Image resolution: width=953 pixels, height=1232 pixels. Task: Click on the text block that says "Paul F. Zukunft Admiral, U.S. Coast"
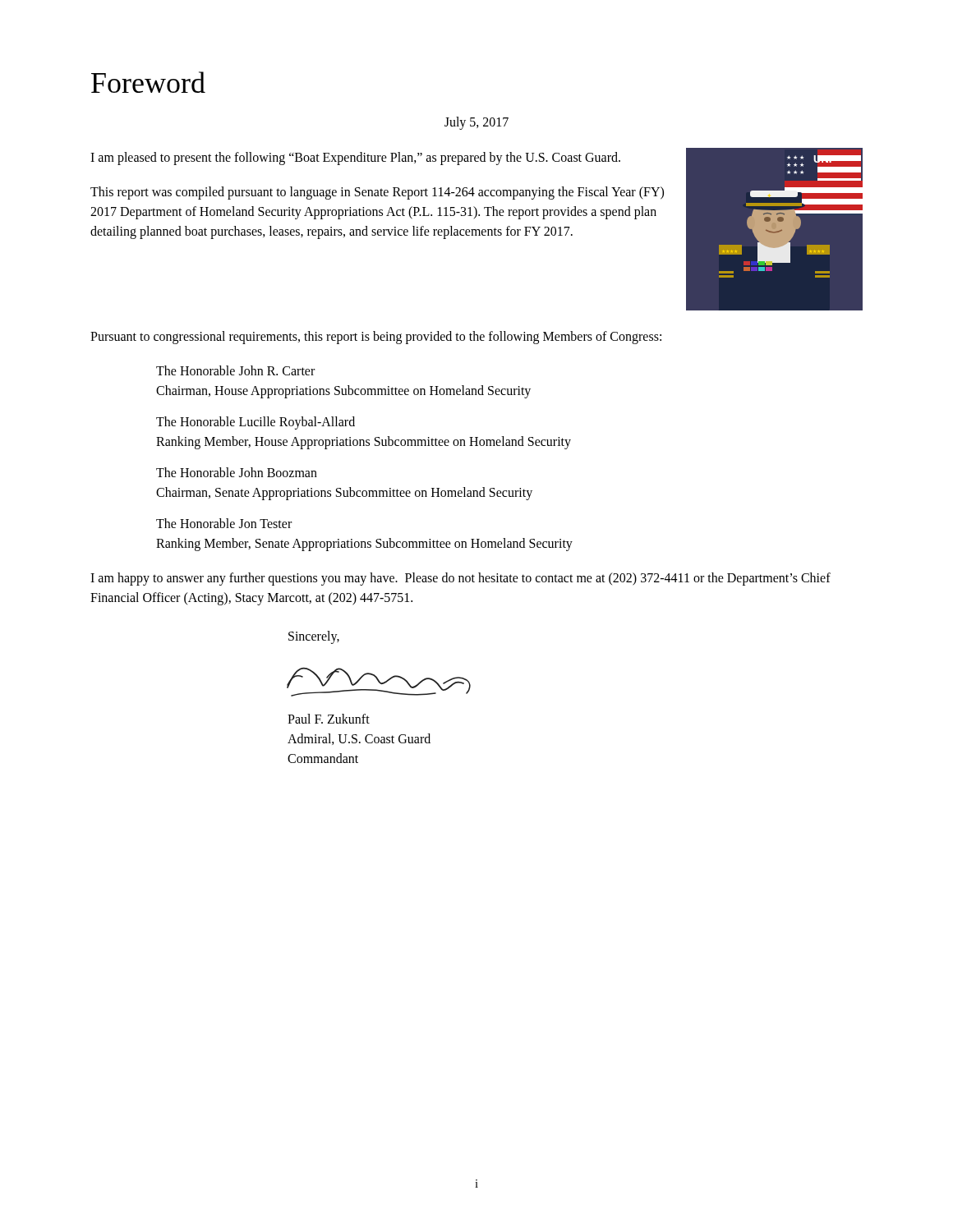359,739
